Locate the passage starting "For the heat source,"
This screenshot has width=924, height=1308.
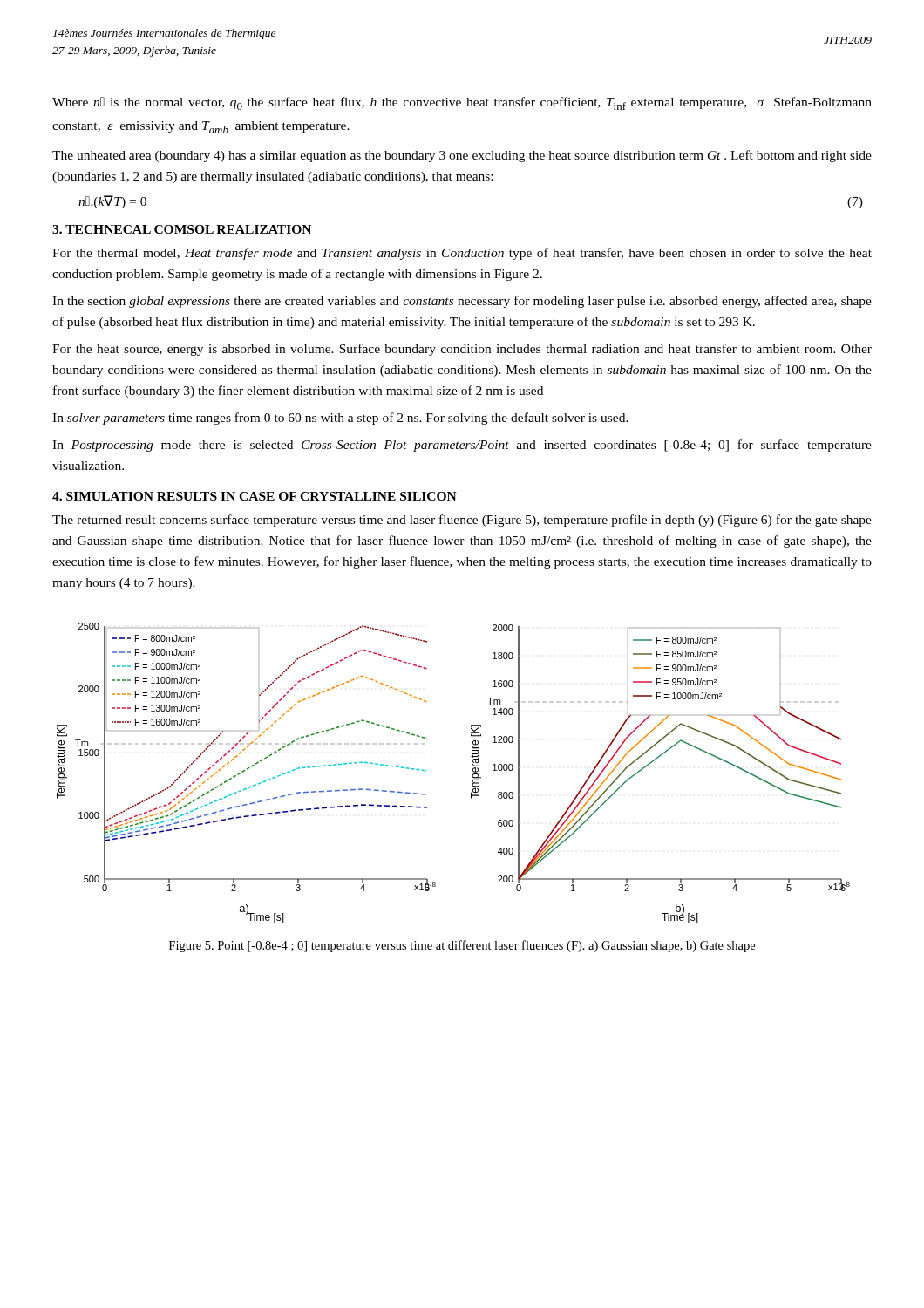[462, 370]
